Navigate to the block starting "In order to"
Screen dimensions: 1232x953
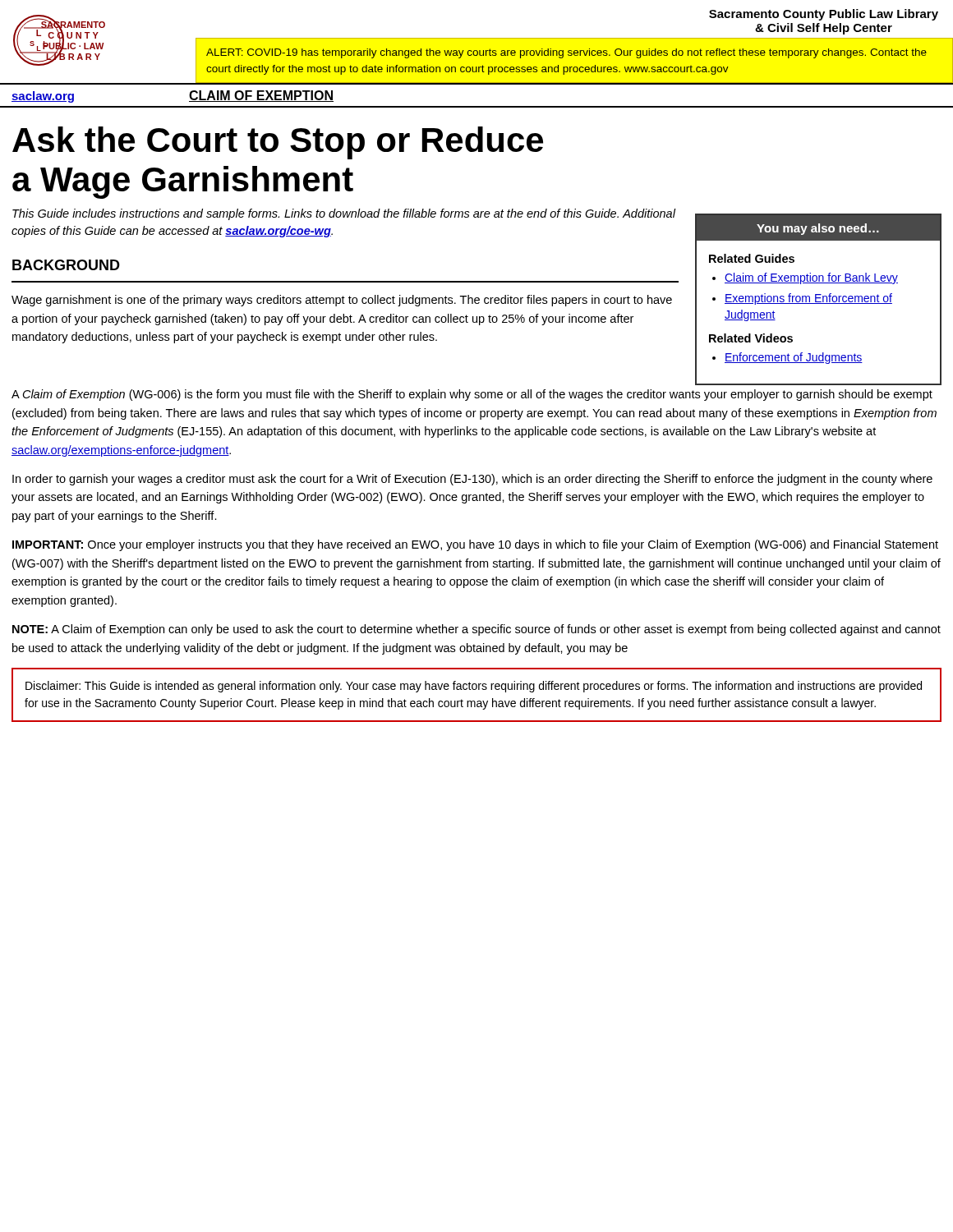pyautogui.click(x=472, y=497)
